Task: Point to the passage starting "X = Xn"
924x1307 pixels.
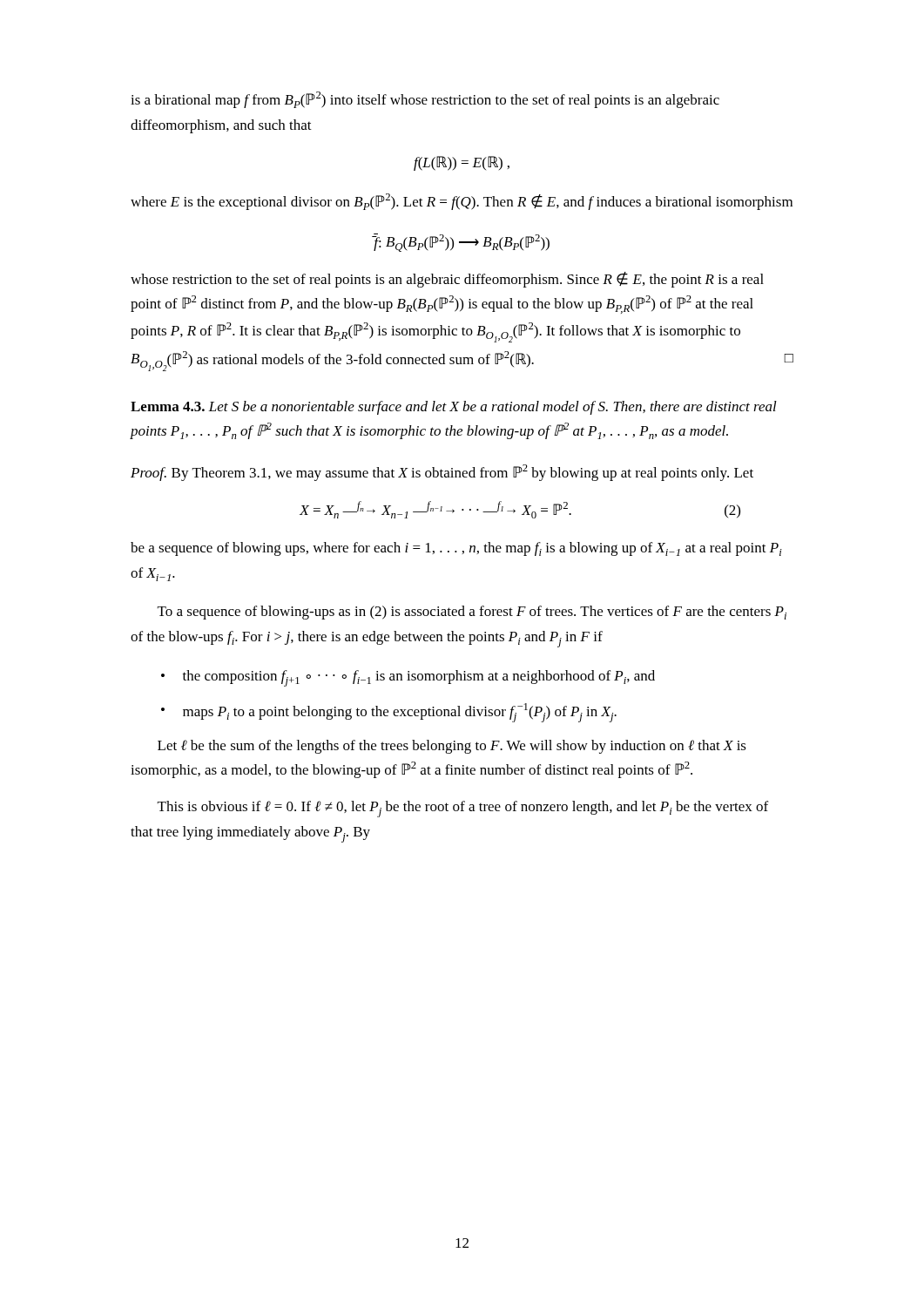Action: [x=436, y=511]
